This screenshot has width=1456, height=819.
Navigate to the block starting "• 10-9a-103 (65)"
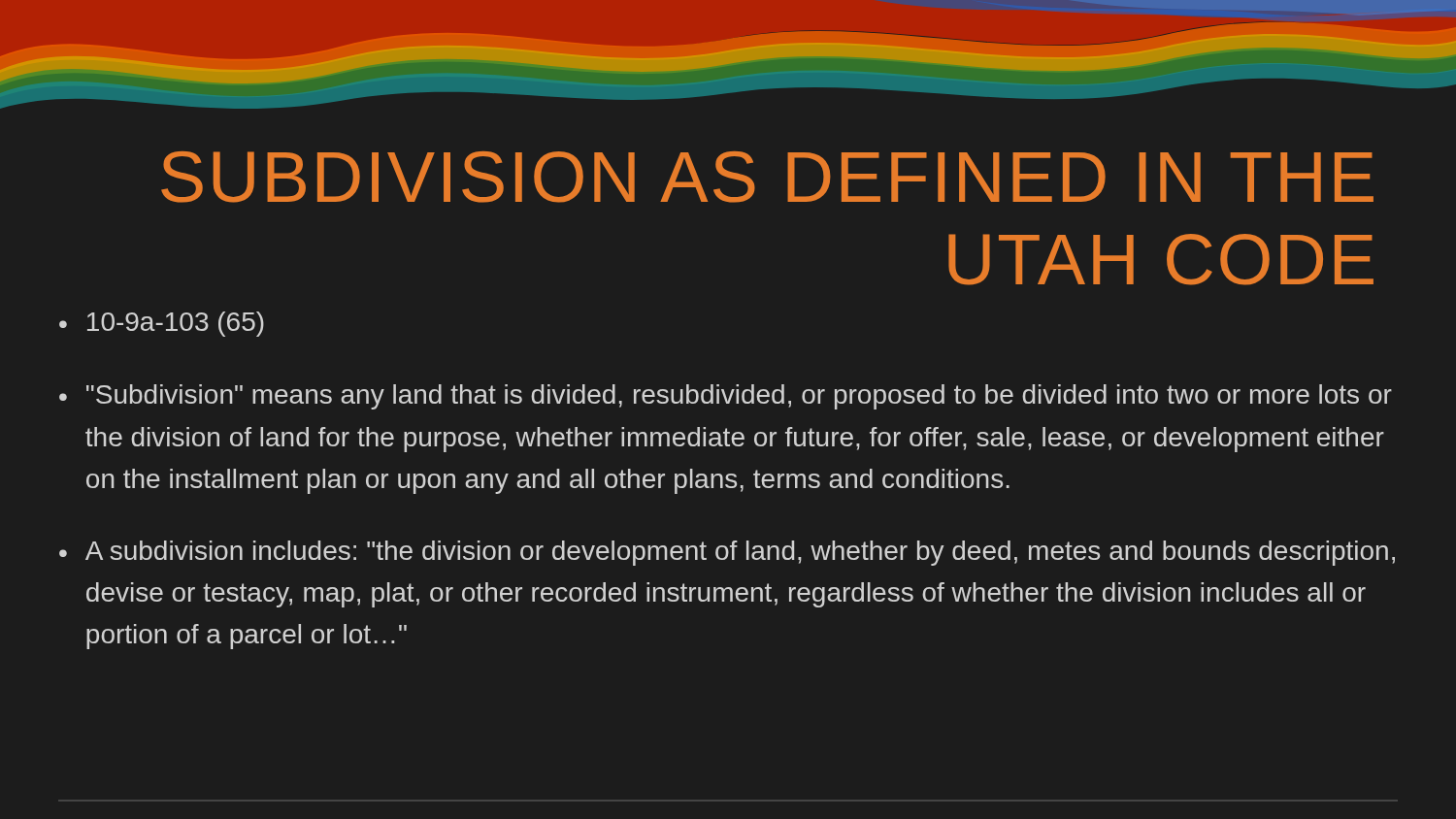[x=162, y=324]
